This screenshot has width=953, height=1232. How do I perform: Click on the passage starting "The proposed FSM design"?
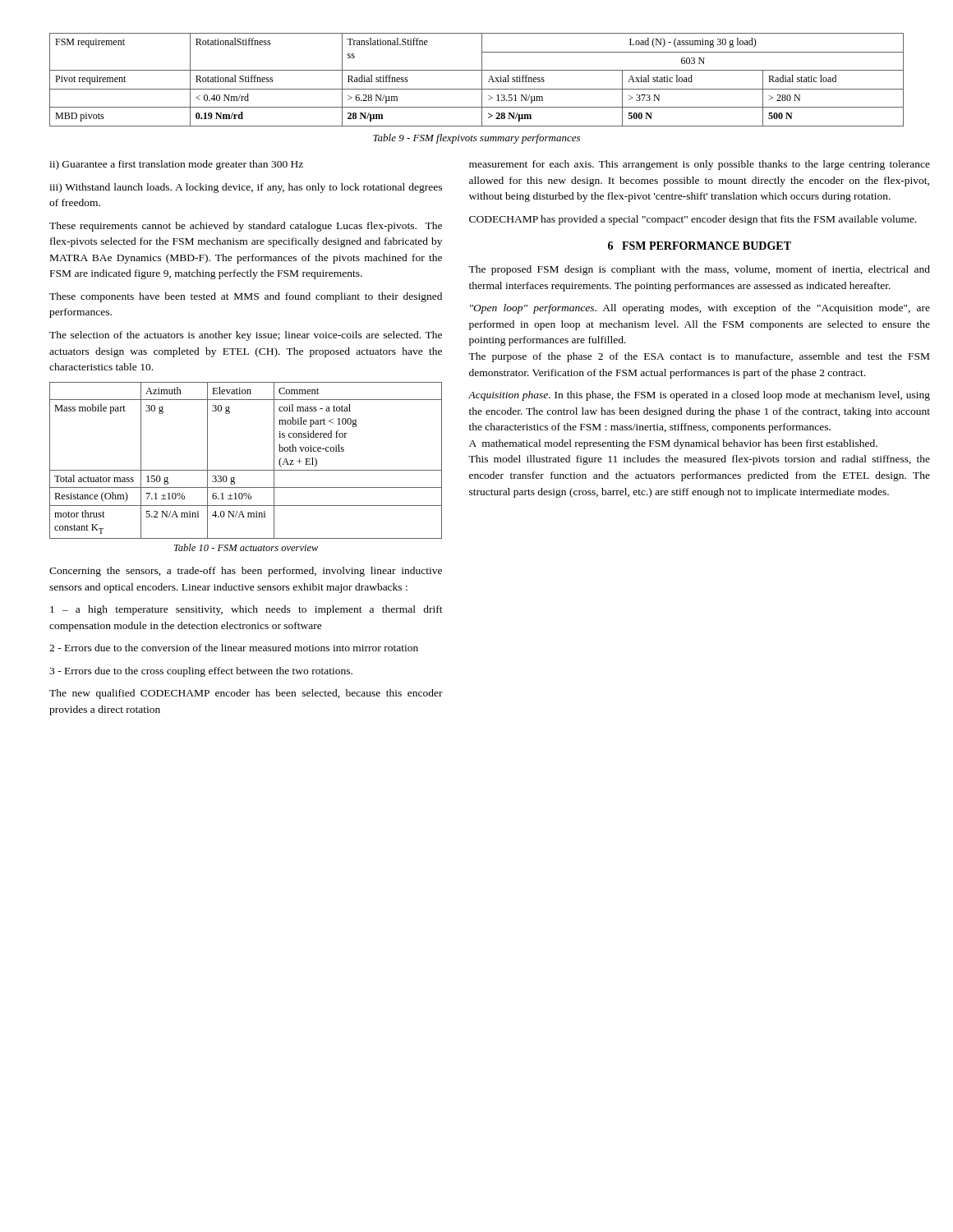[x=699, y=277]
